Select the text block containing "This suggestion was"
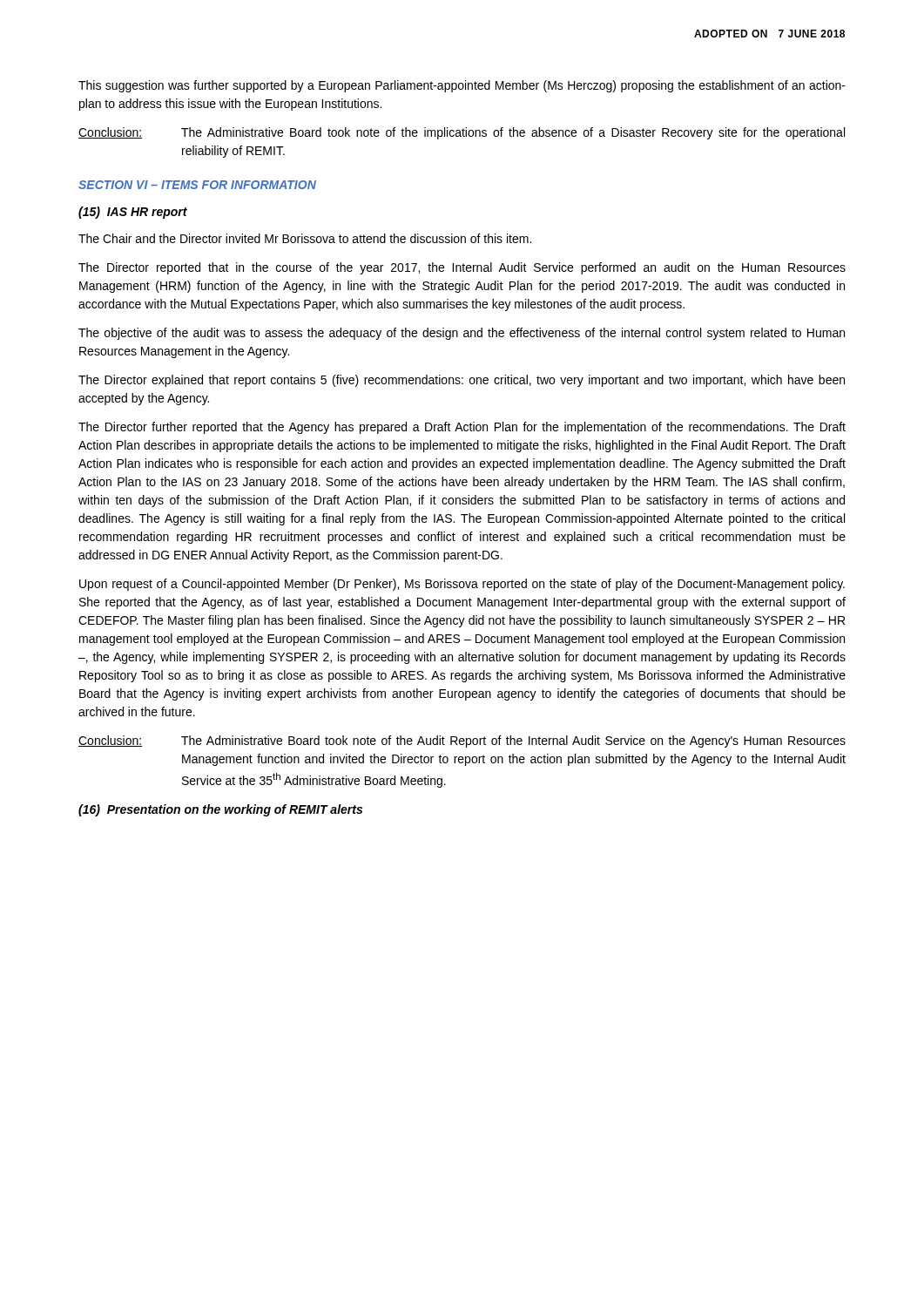This screenshot has height=1307, width=924. pyautogui.click(x=462, y=95)
